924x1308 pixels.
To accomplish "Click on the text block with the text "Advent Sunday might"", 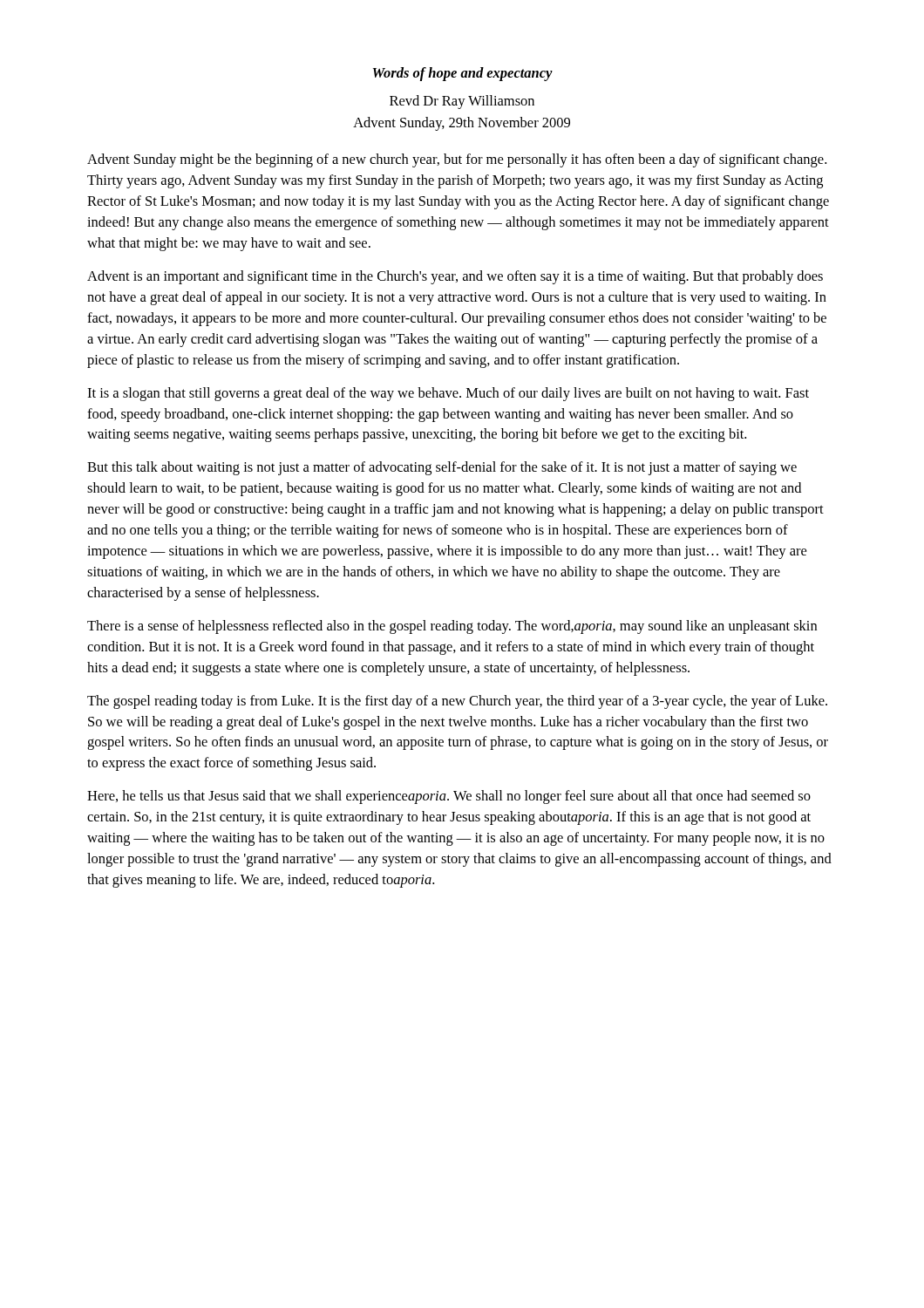I will (458, 201).
